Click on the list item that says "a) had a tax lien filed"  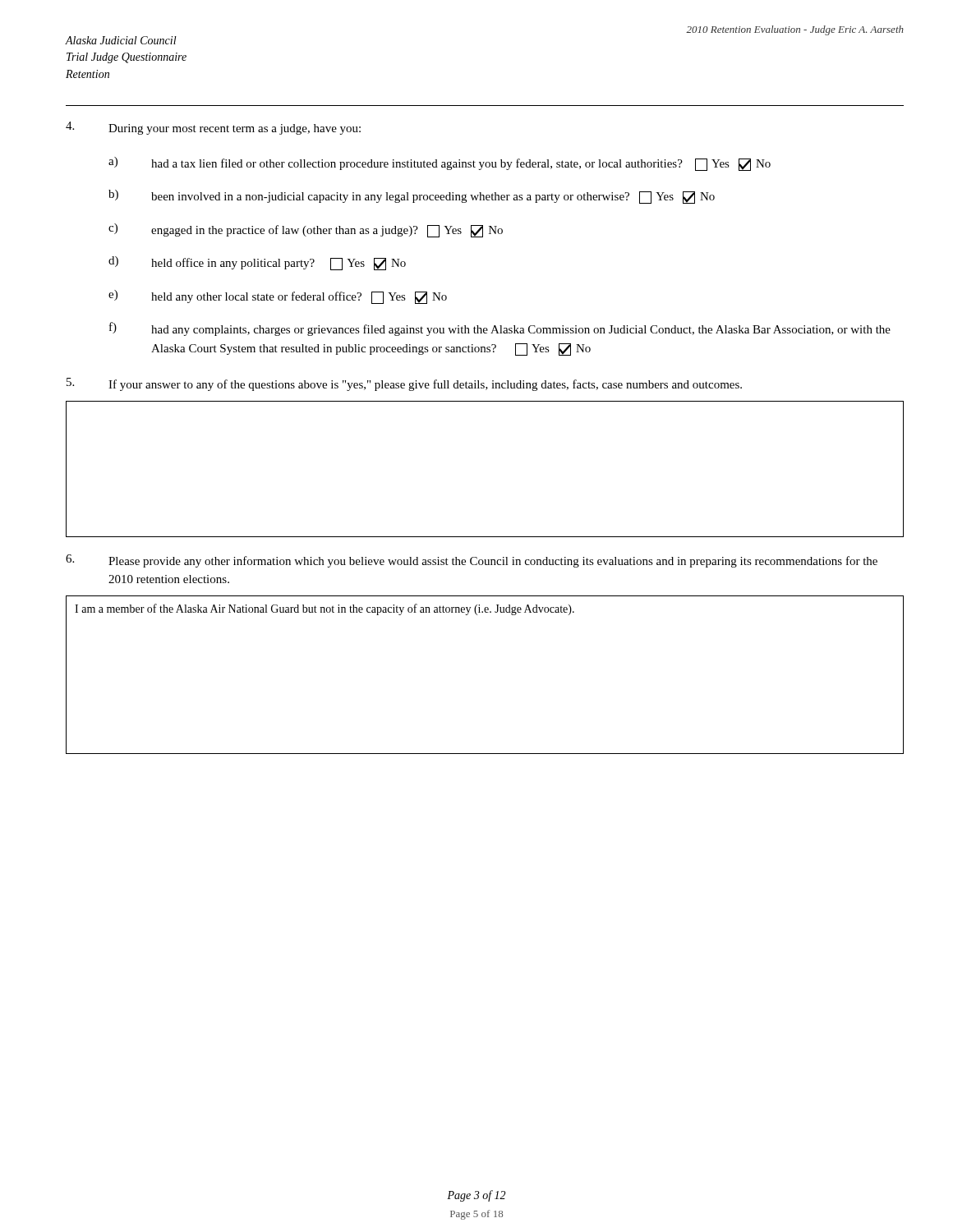pos(506,163)
